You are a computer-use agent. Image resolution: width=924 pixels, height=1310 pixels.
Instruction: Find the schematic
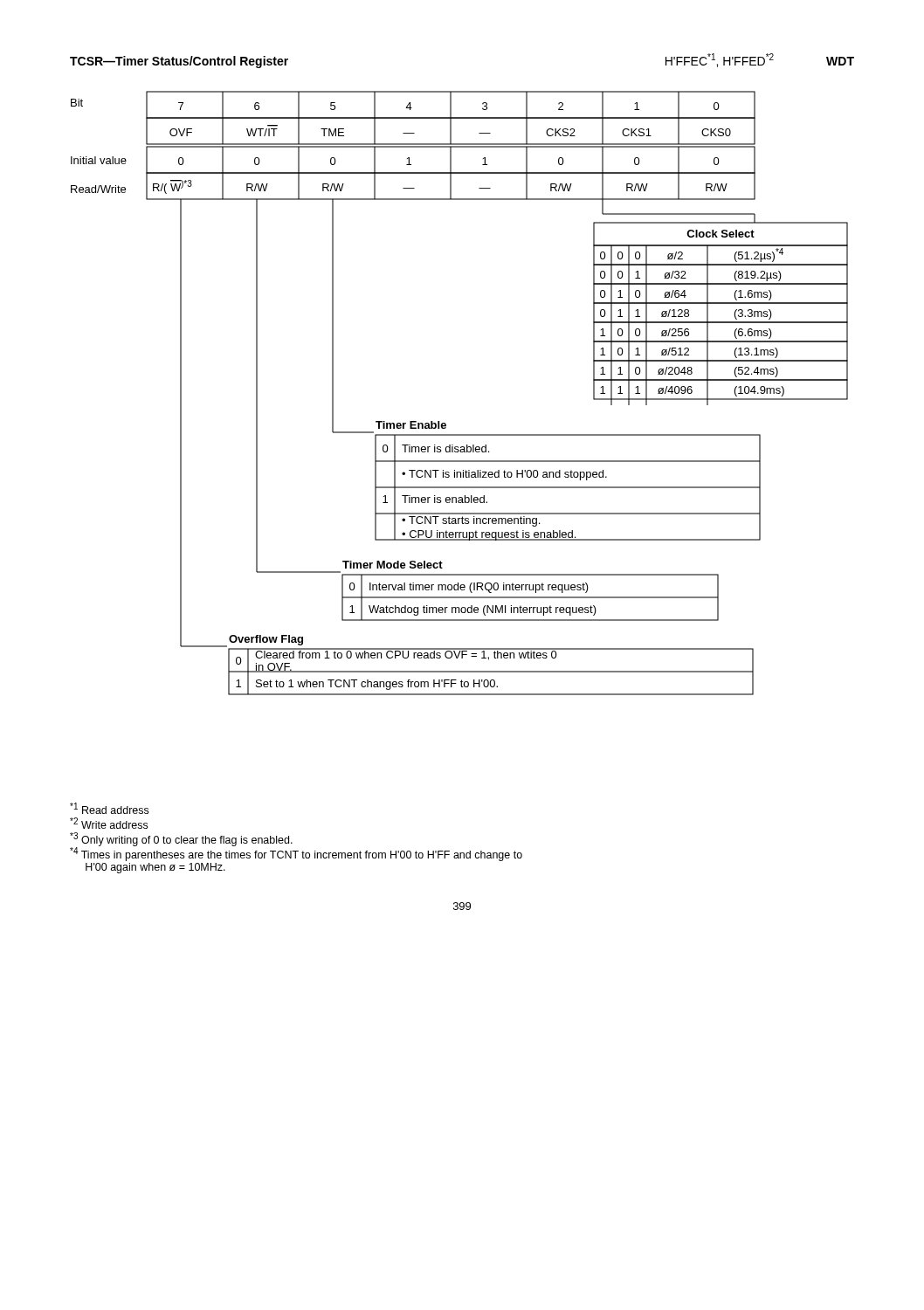click(x=462, y=436)
